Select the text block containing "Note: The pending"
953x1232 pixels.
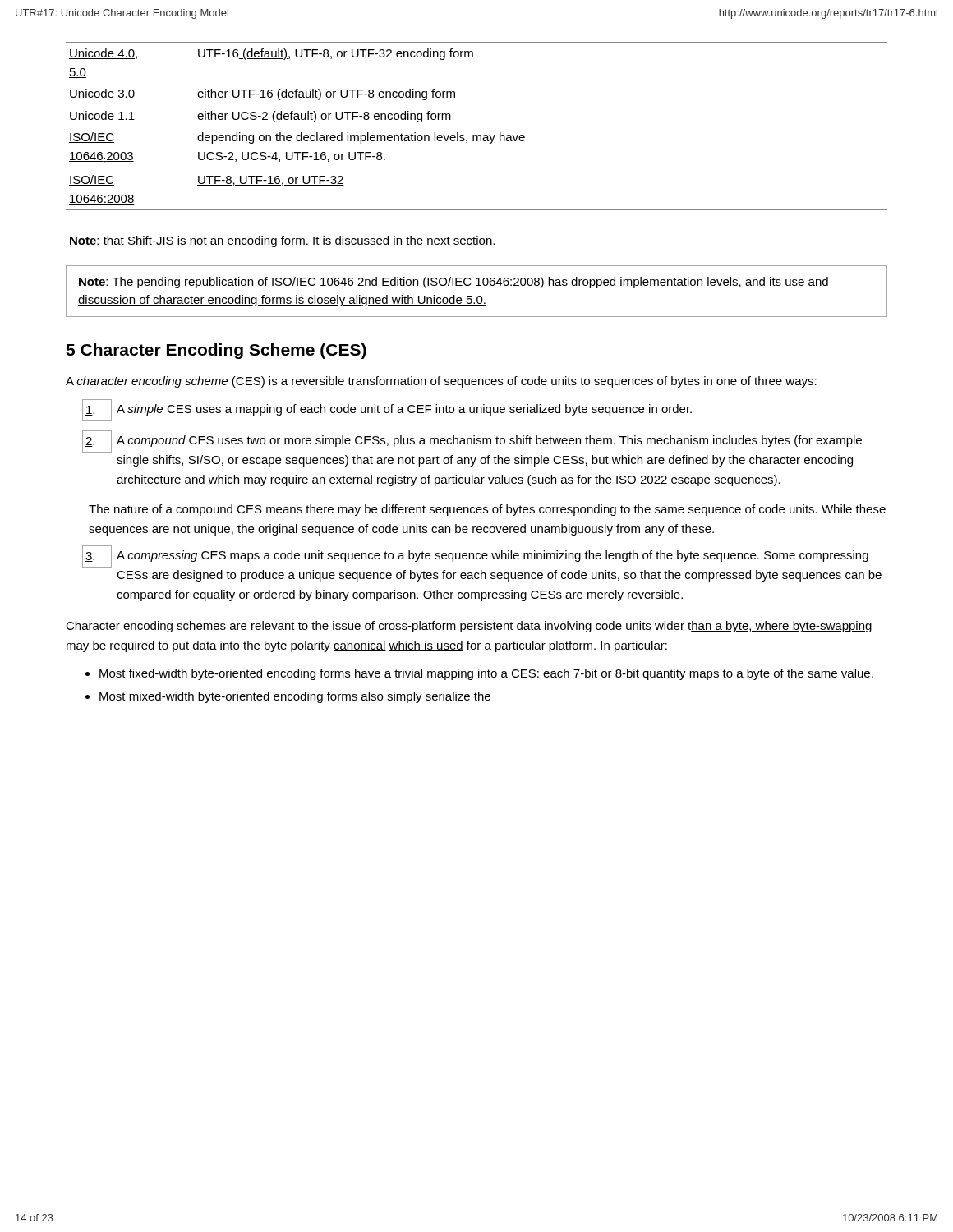click(x=453, y=290)
